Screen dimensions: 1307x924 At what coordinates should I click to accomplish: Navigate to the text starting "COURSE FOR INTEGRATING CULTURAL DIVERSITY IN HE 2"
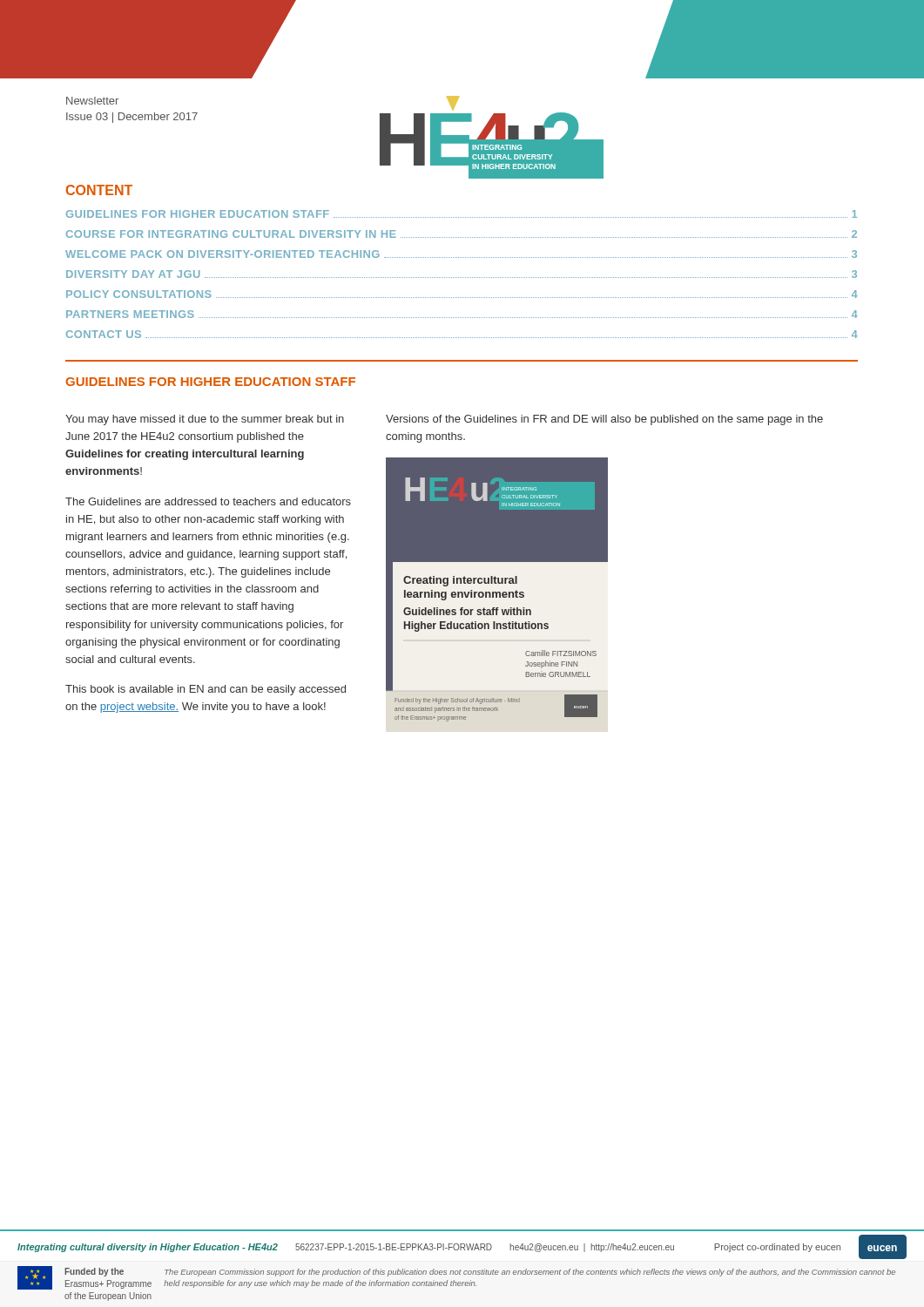click(x=462, y=234)
